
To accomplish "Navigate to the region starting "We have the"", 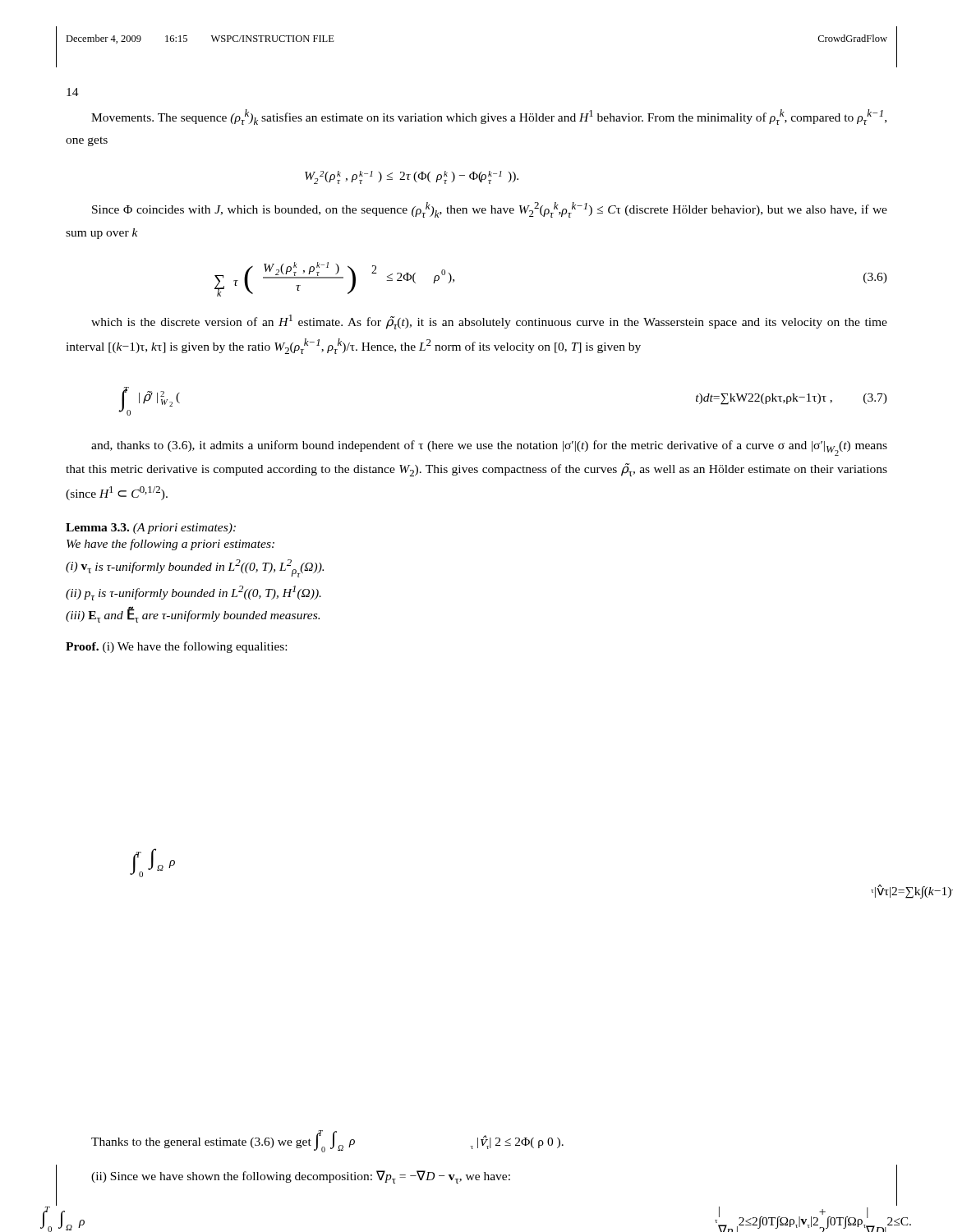I will 195,581.
